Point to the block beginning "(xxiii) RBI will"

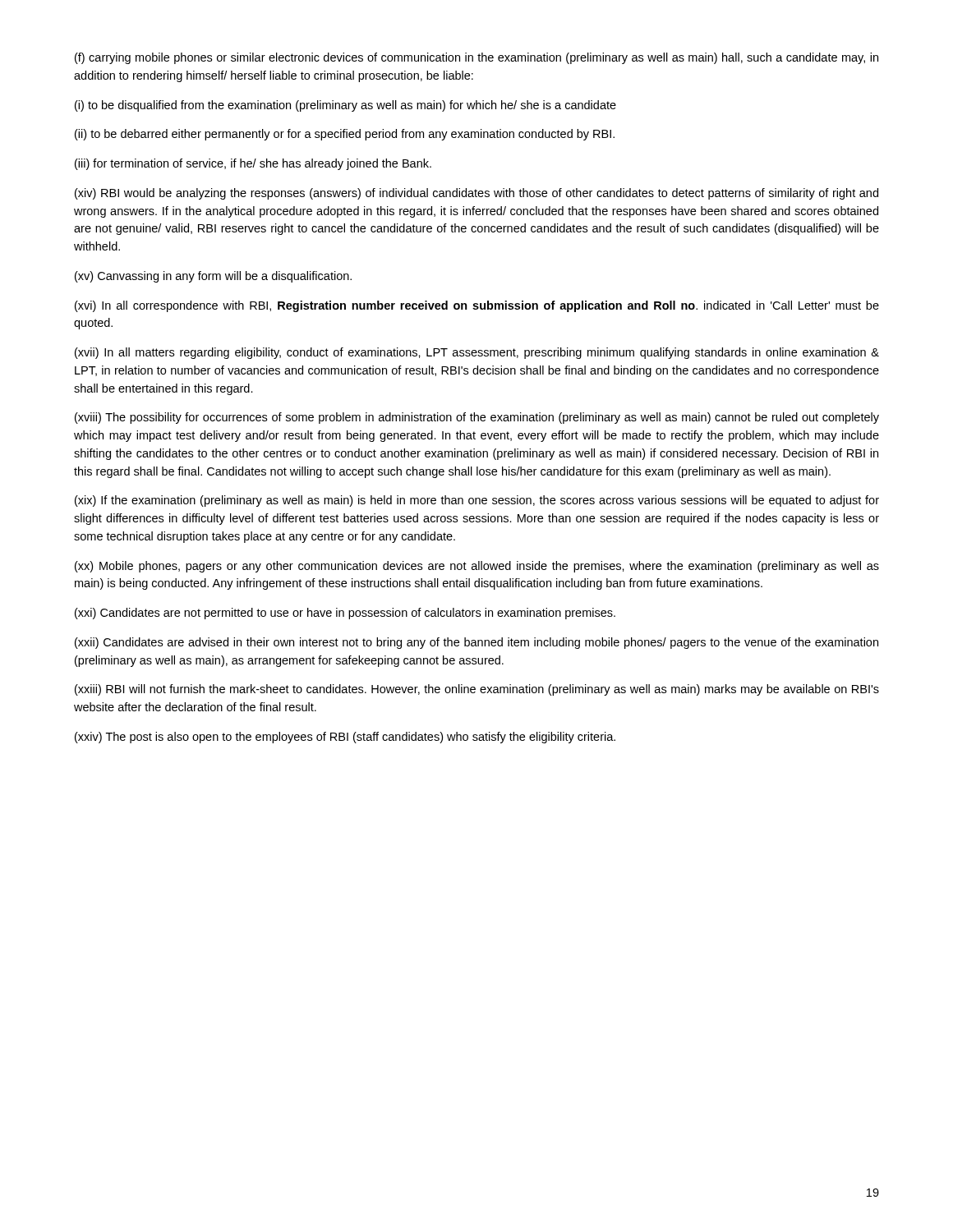click(476, 698)
